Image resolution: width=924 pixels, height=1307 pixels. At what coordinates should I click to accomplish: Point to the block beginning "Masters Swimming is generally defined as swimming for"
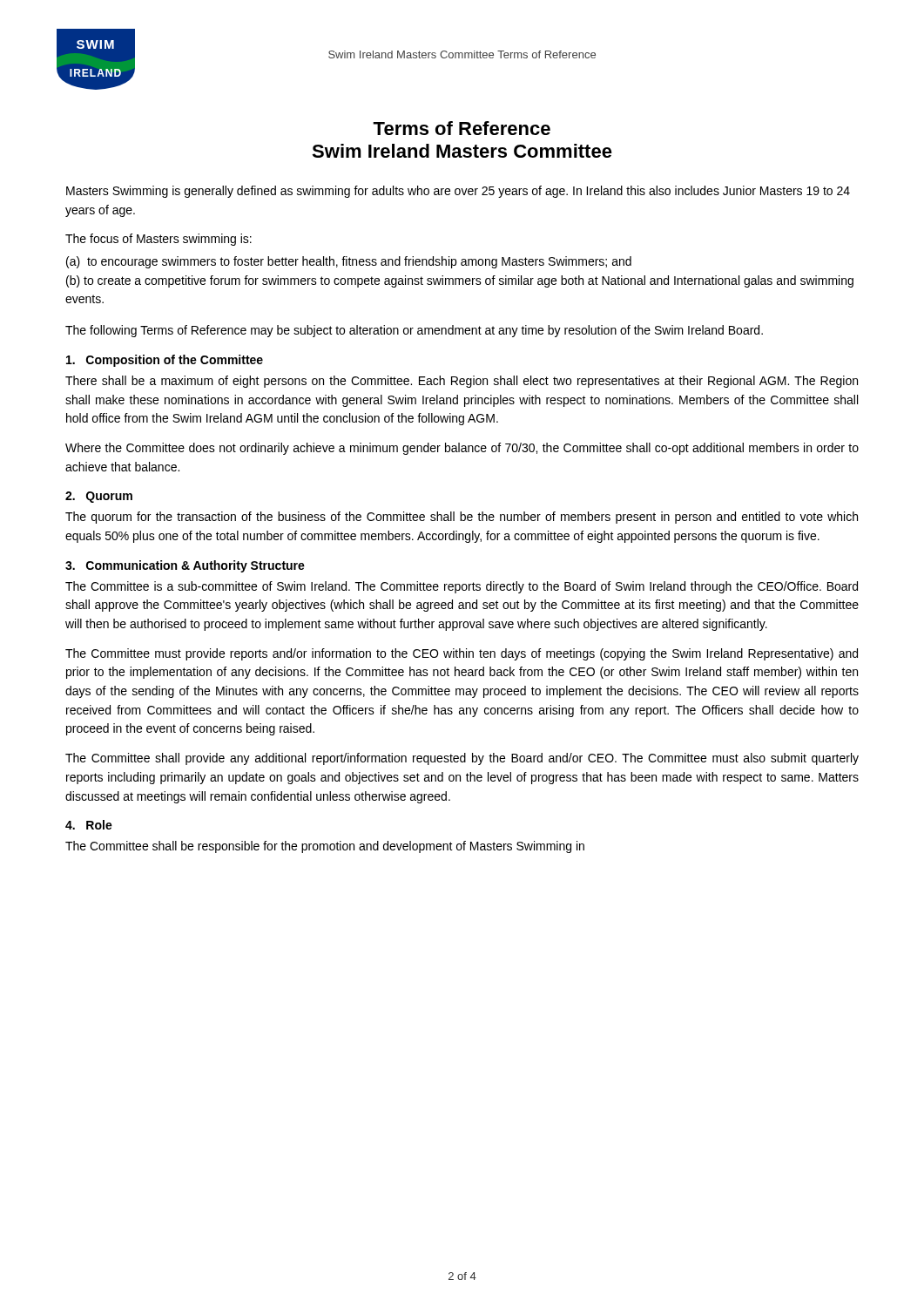tap(458, 200)
